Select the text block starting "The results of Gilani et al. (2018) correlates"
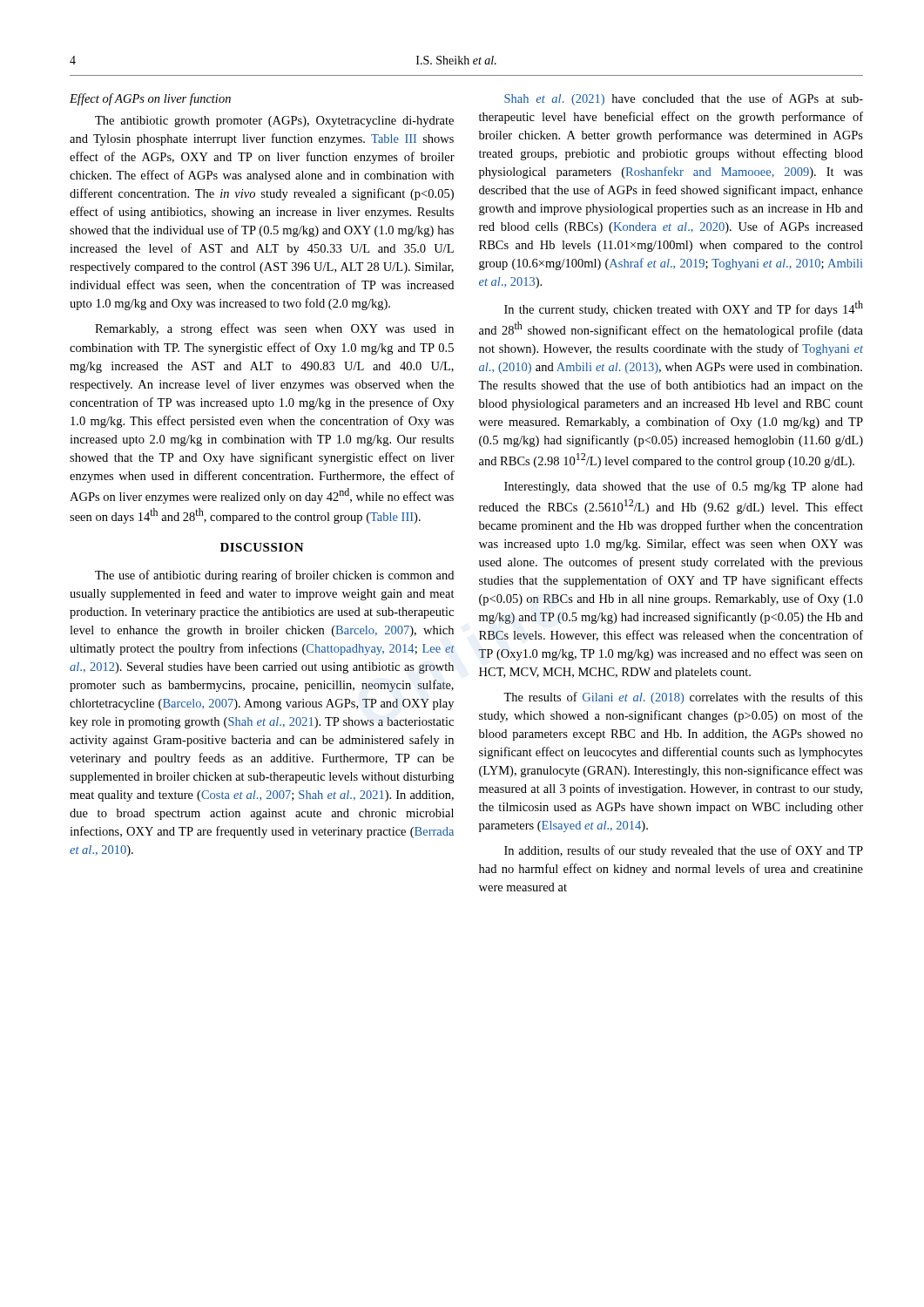924x1307 pixels. coord(671,762)
